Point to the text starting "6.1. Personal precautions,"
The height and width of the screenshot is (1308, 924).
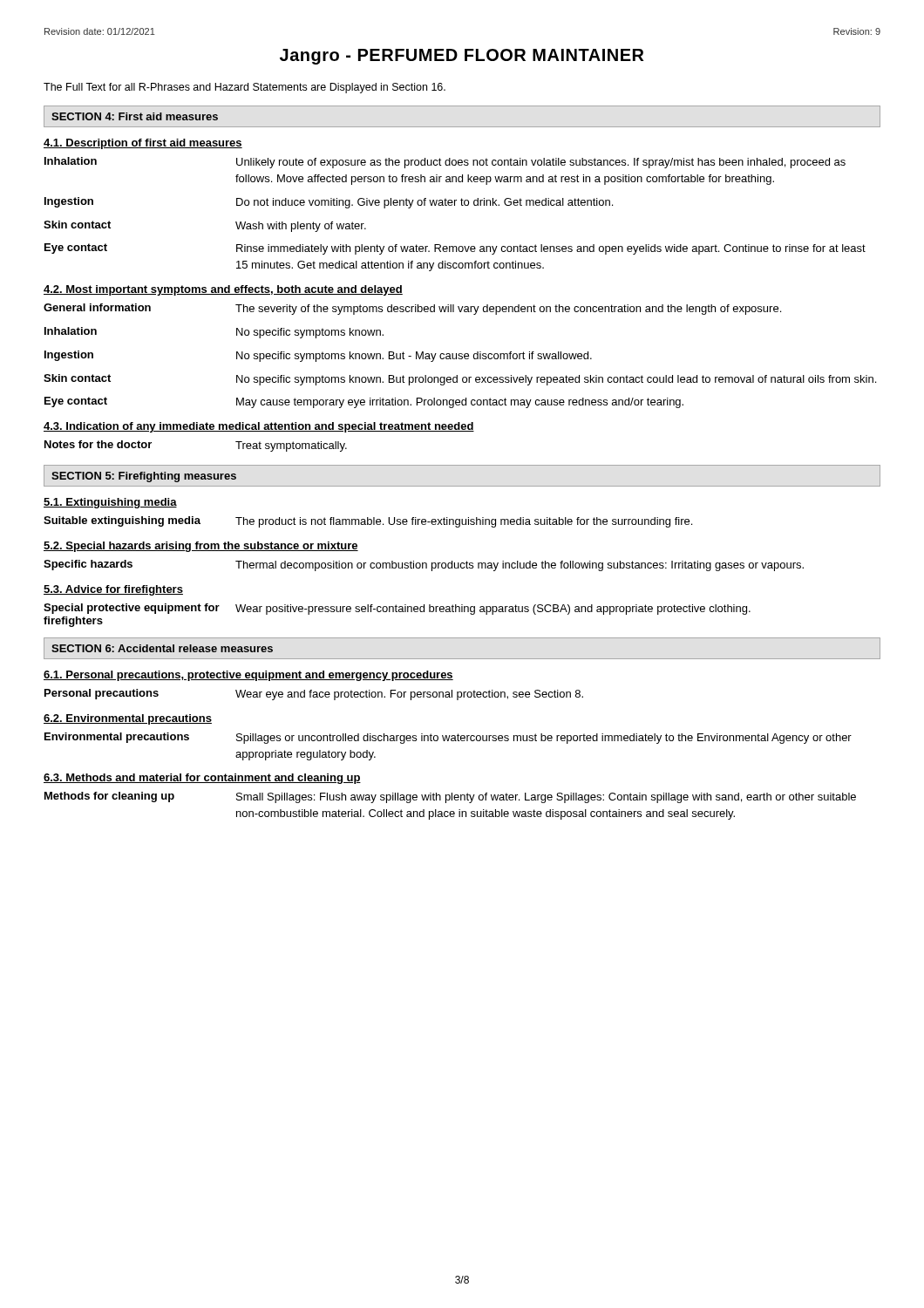pos(248,674)
